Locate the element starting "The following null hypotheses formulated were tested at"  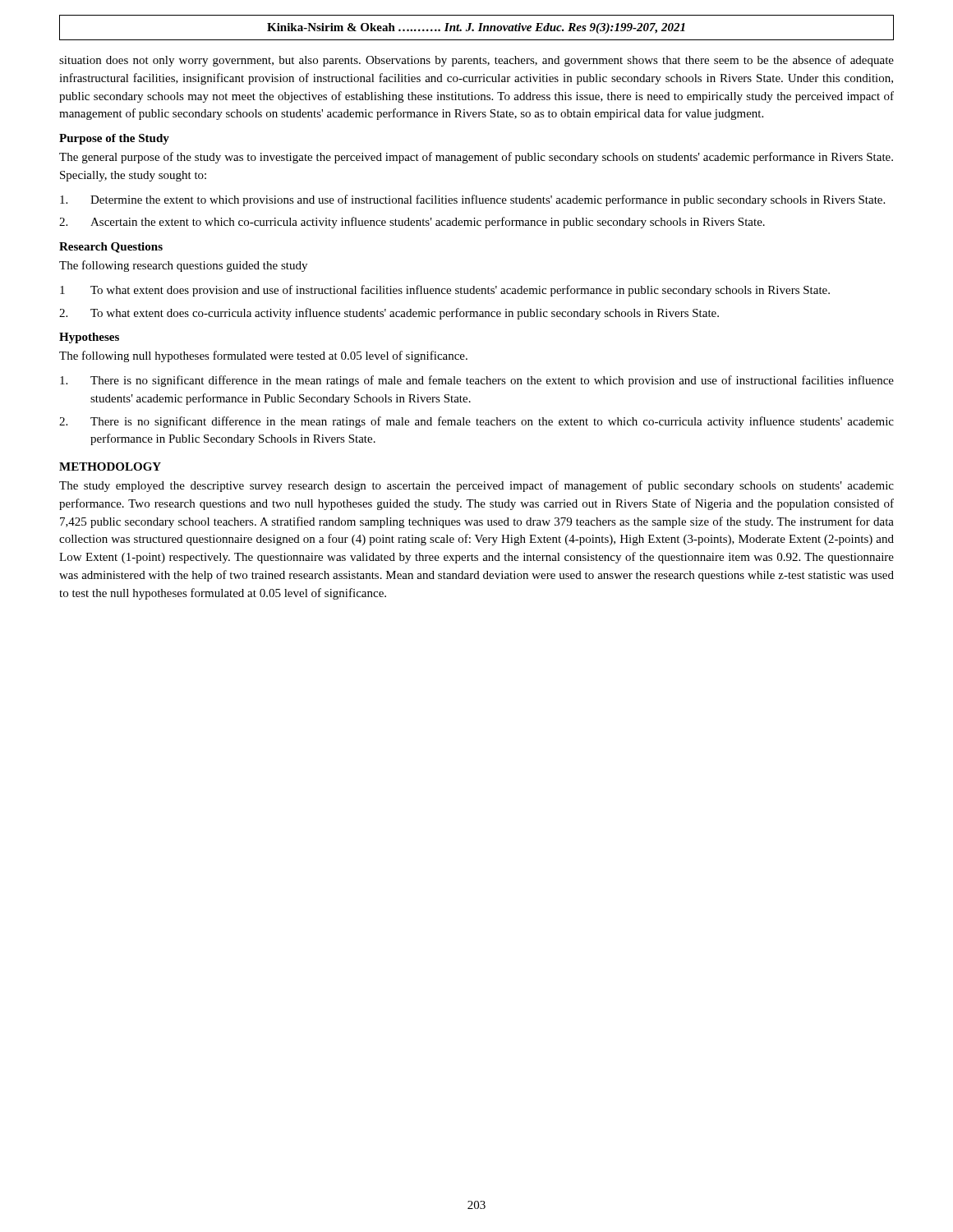pos(476,357)
